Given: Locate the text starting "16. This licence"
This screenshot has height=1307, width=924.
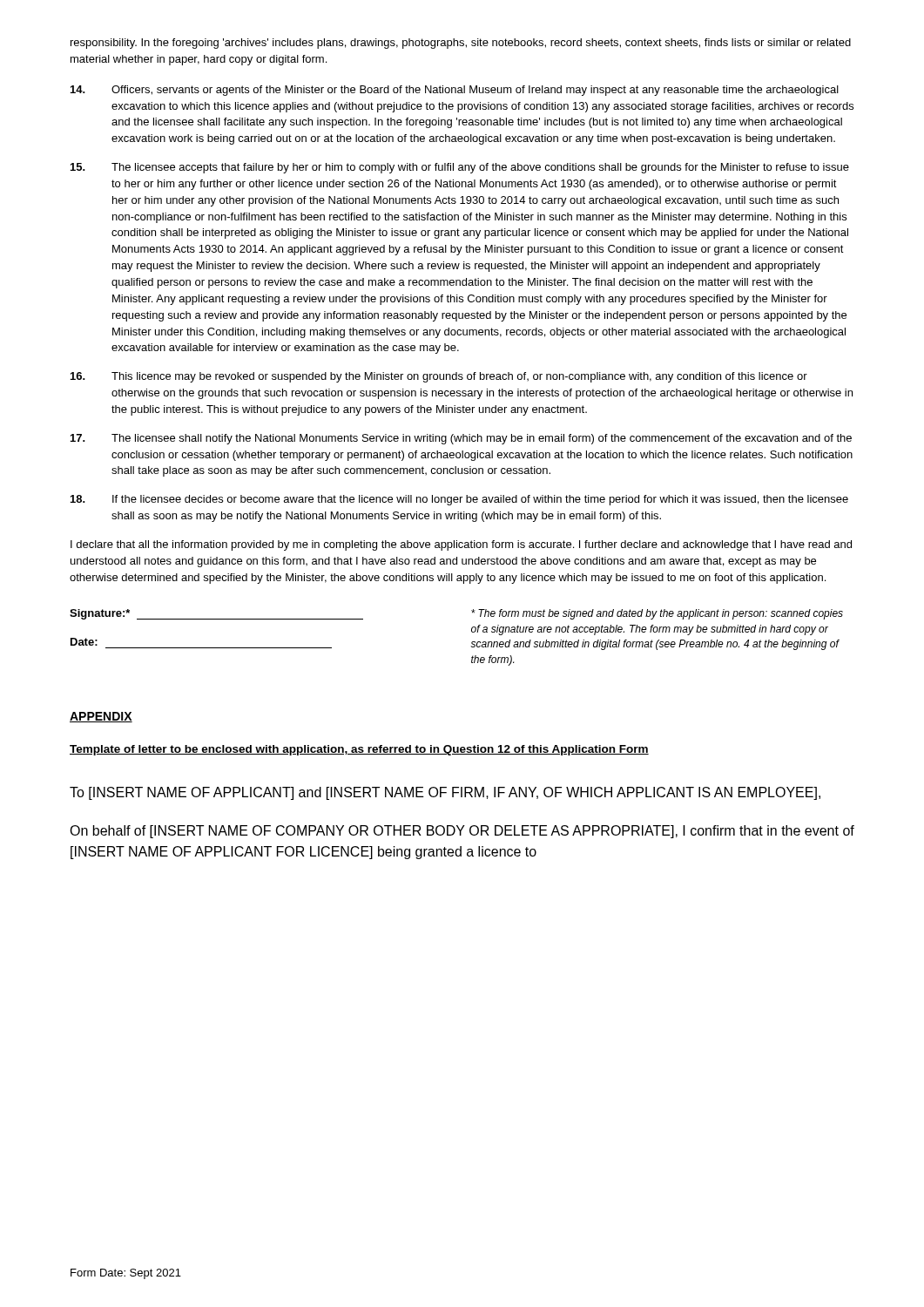Looking at the screenshot, I should click(x=462, y=393).
